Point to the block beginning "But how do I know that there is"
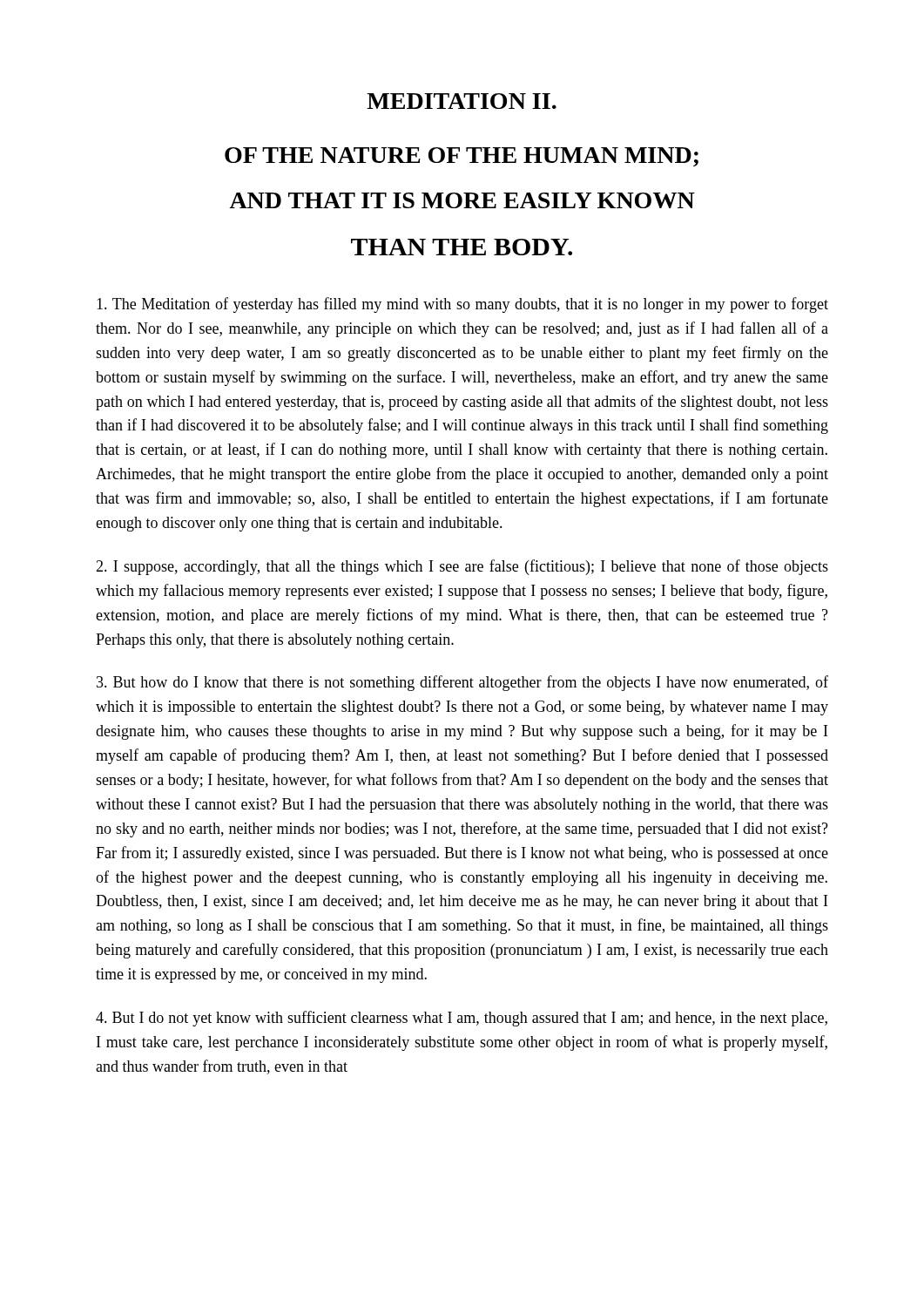 click(x=462, y=828)
